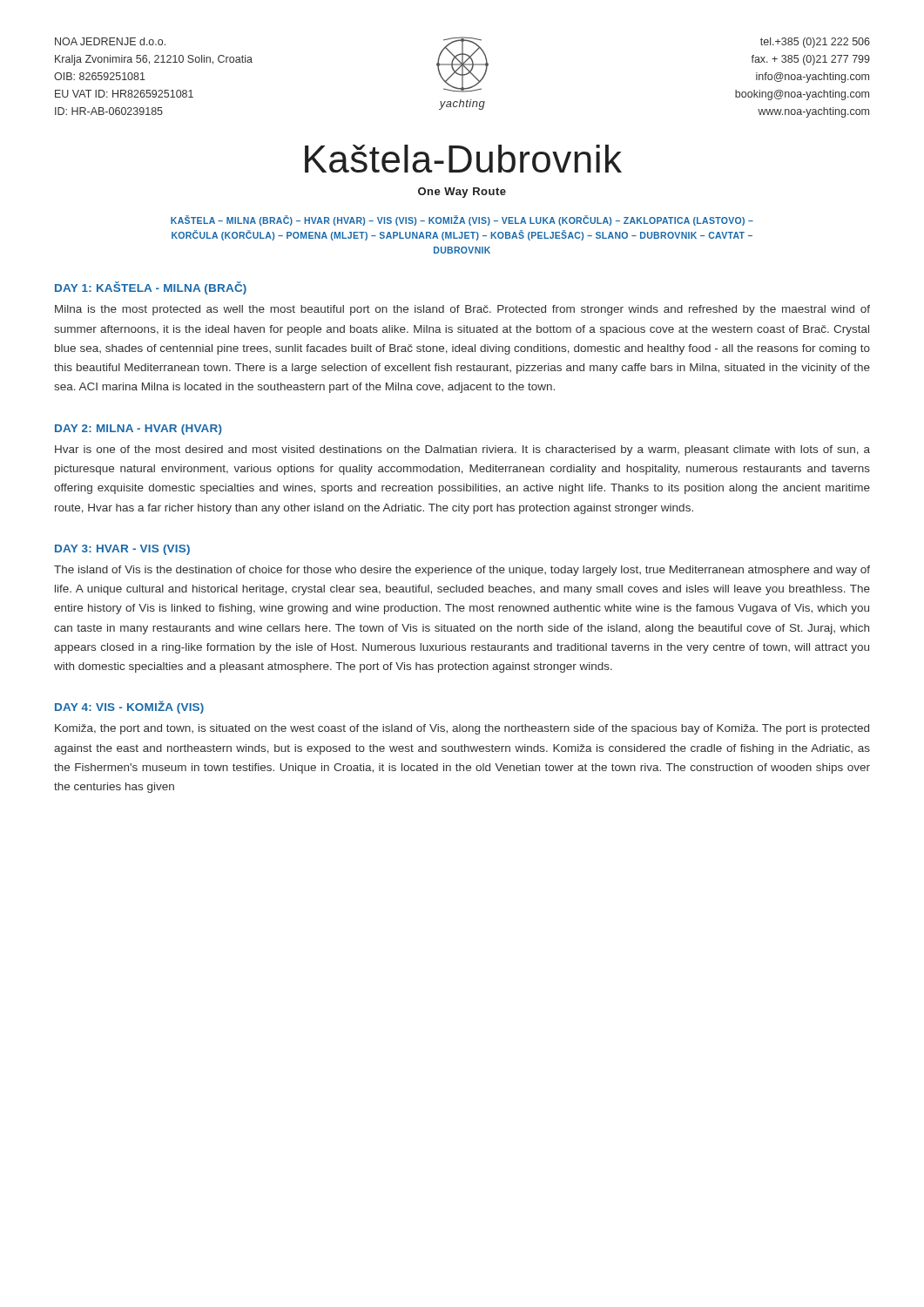Locate the section header that reads "DAY 1: KAŠTELA - MILNA (BRAČ)"

(x=150, y=288)
